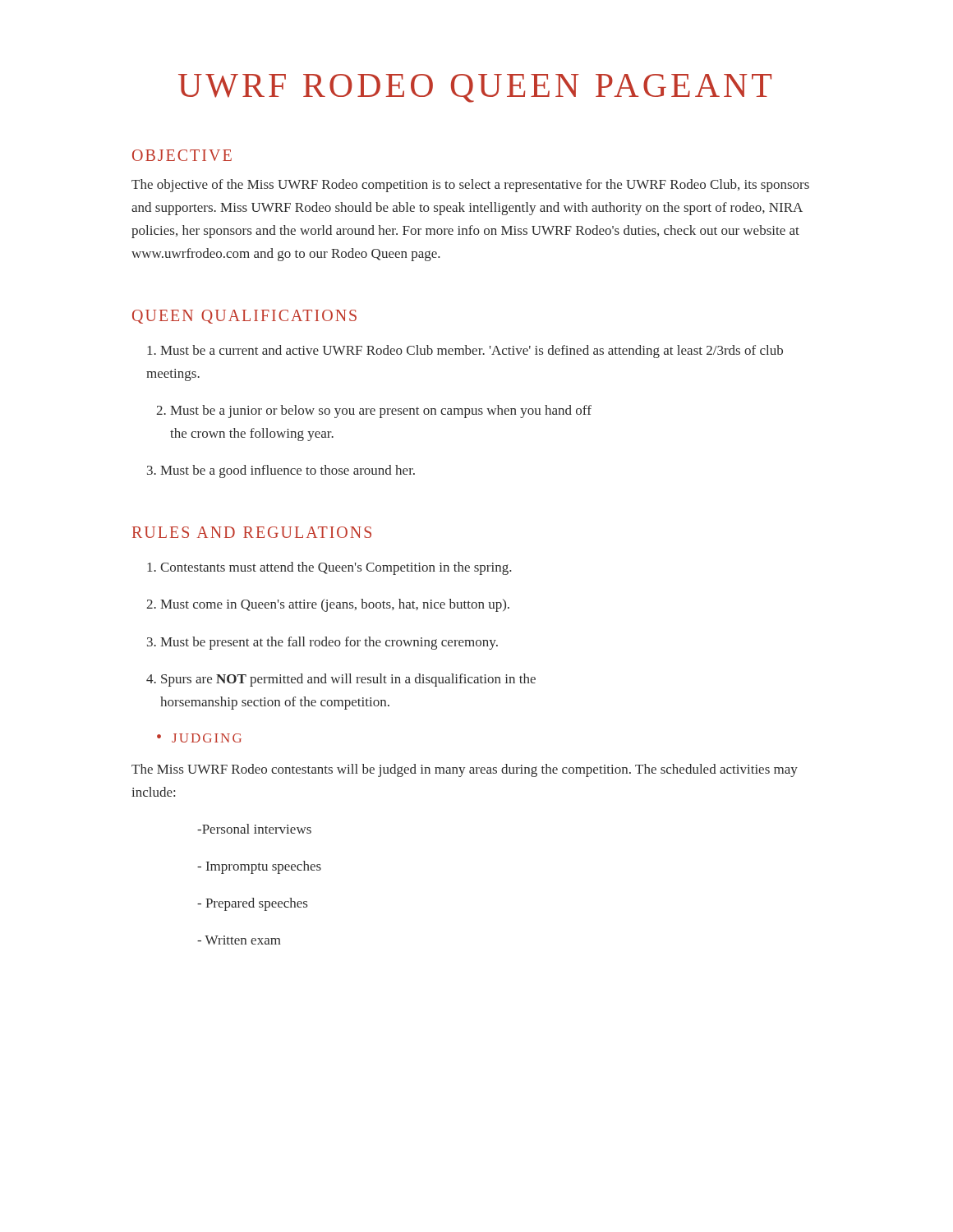Locate the text "RULES AND REGULATIONS"
The image size is (953, 1232).
click(x=252, y=532)
